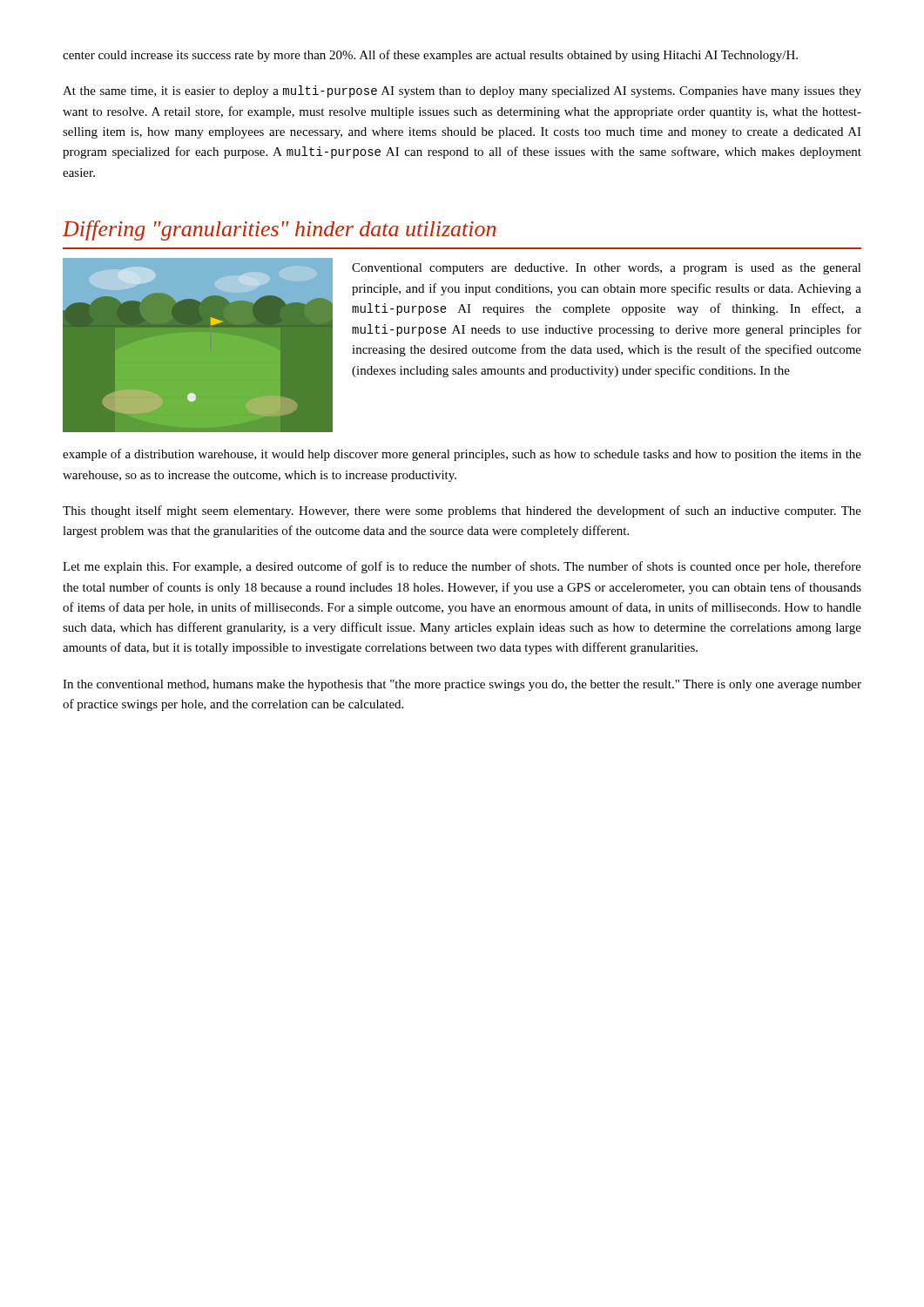The width and height of the screenshot is (924, 1307).
Task: Click the passage that begins "example of a"
Action: [x=462, y=464]
